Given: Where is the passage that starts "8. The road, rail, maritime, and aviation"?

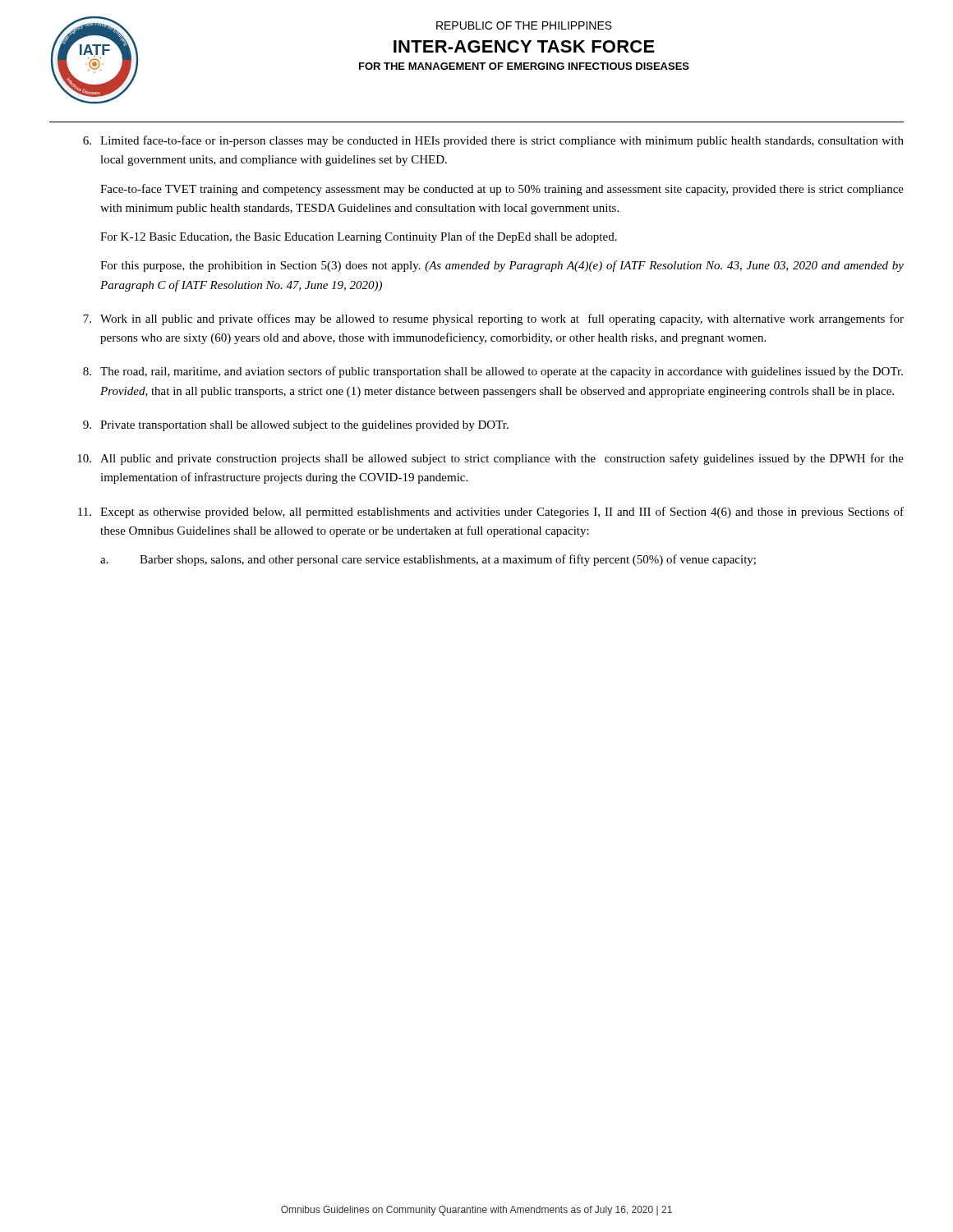Looking at the screenshot, I should coord(476,382).
